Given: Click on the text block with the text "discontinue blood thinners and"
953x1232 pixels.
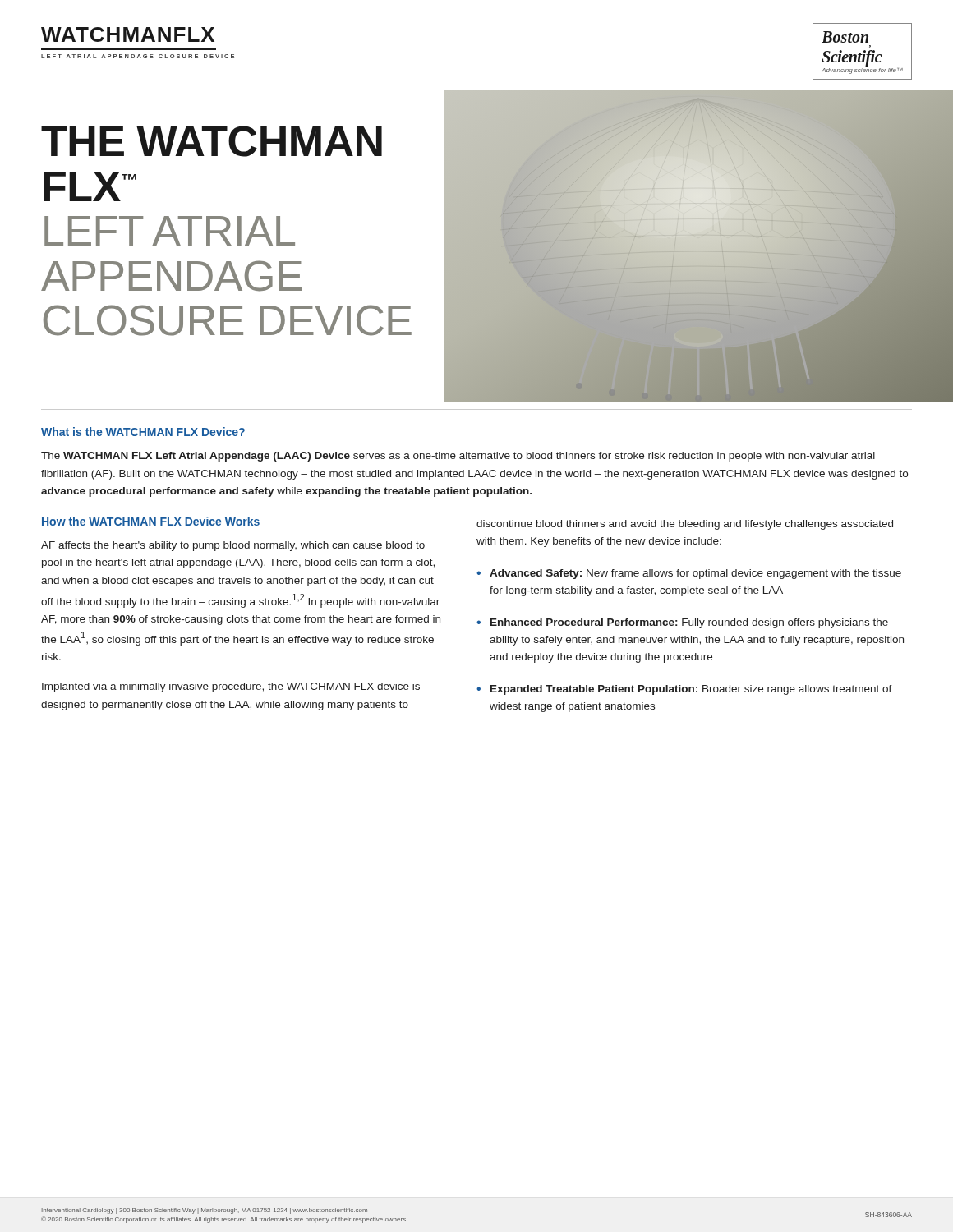Looking at the screenshot, I should [685, 532].
